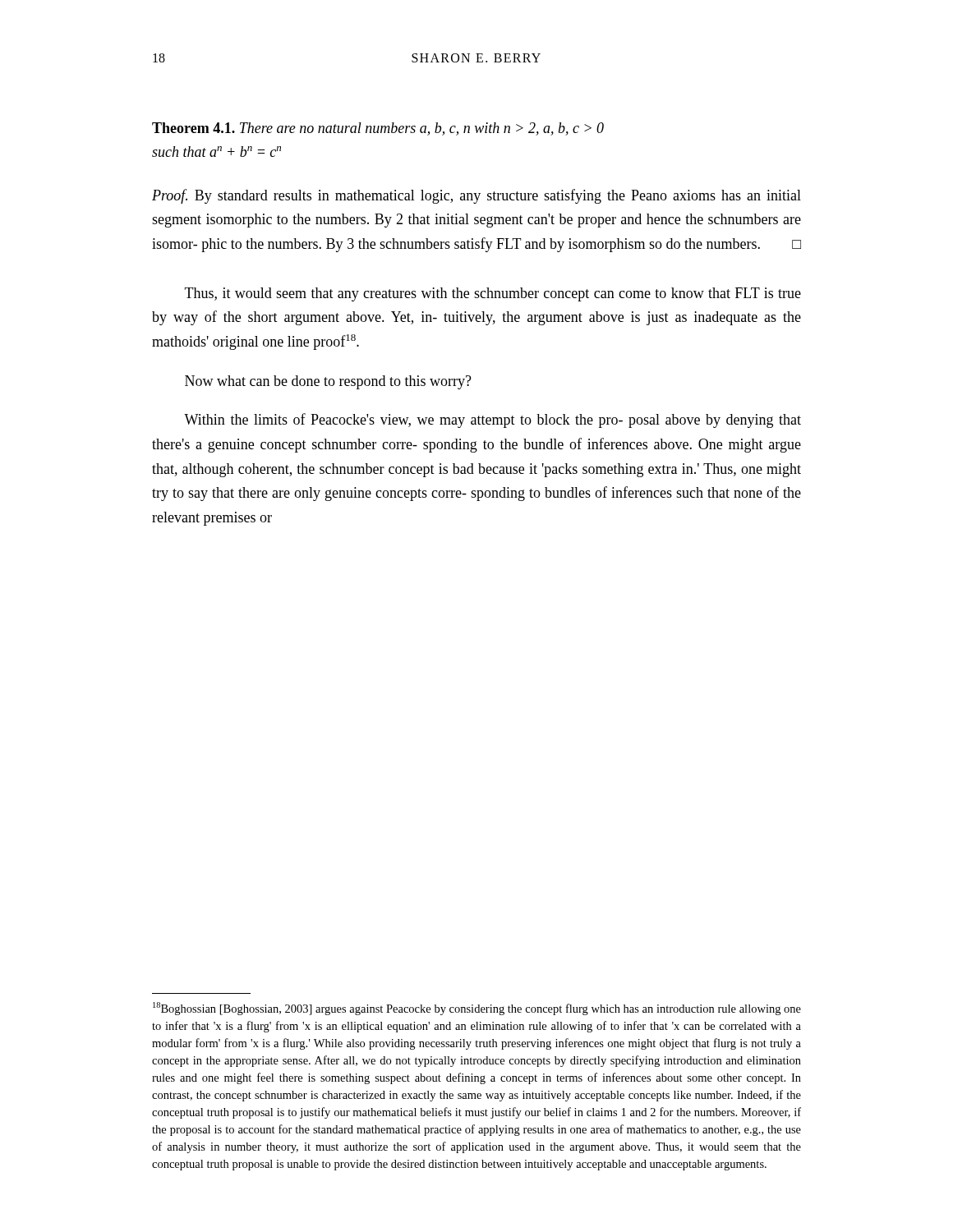The image size is (953, 1232).
Task: Find the text block containing "Within the limits of Peacocke's"
Action: pos(476,470)
